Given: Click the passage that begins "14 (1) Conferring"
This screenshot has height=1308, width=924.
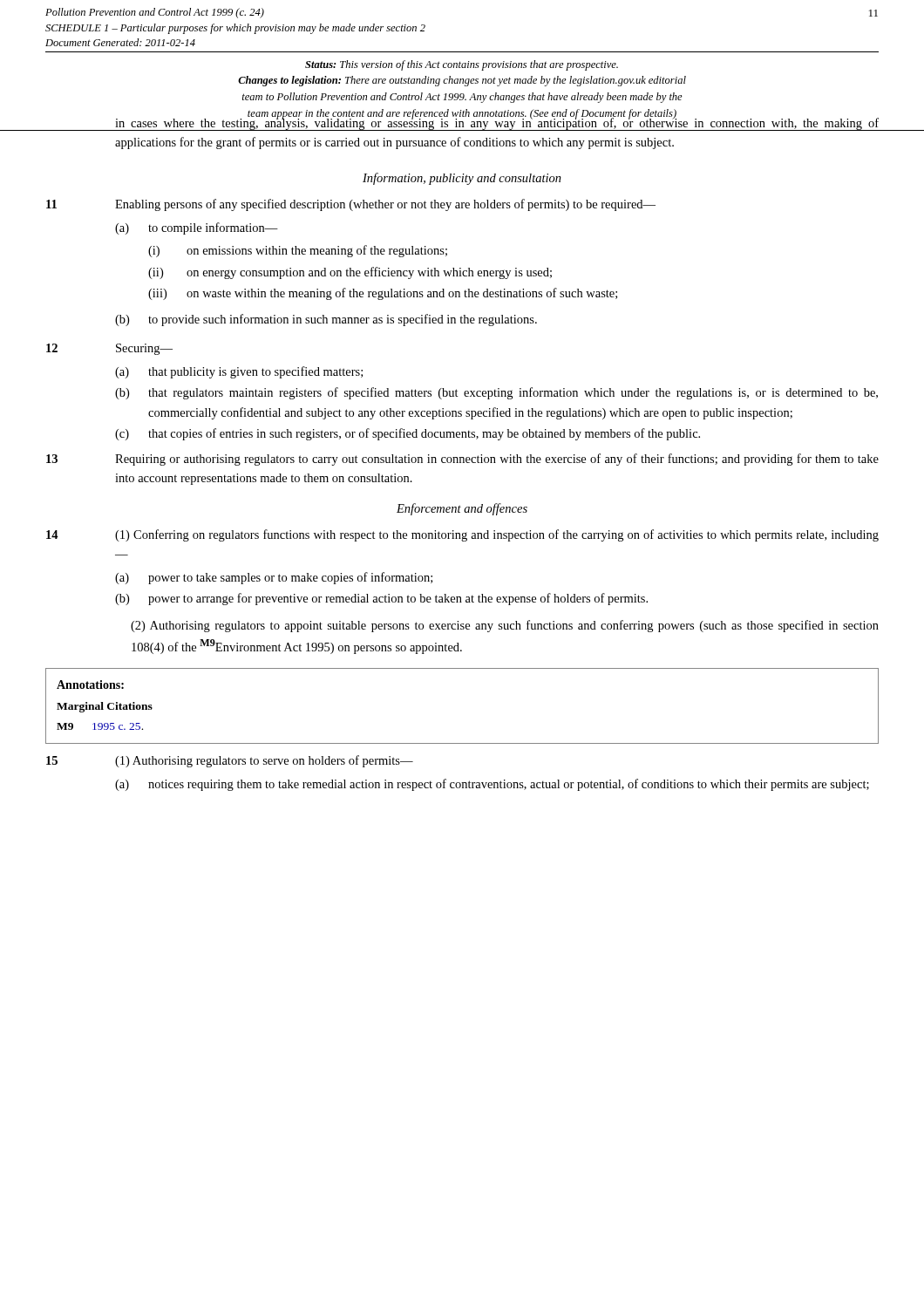Looking at the screenshot, I should (x=462, y=591).
